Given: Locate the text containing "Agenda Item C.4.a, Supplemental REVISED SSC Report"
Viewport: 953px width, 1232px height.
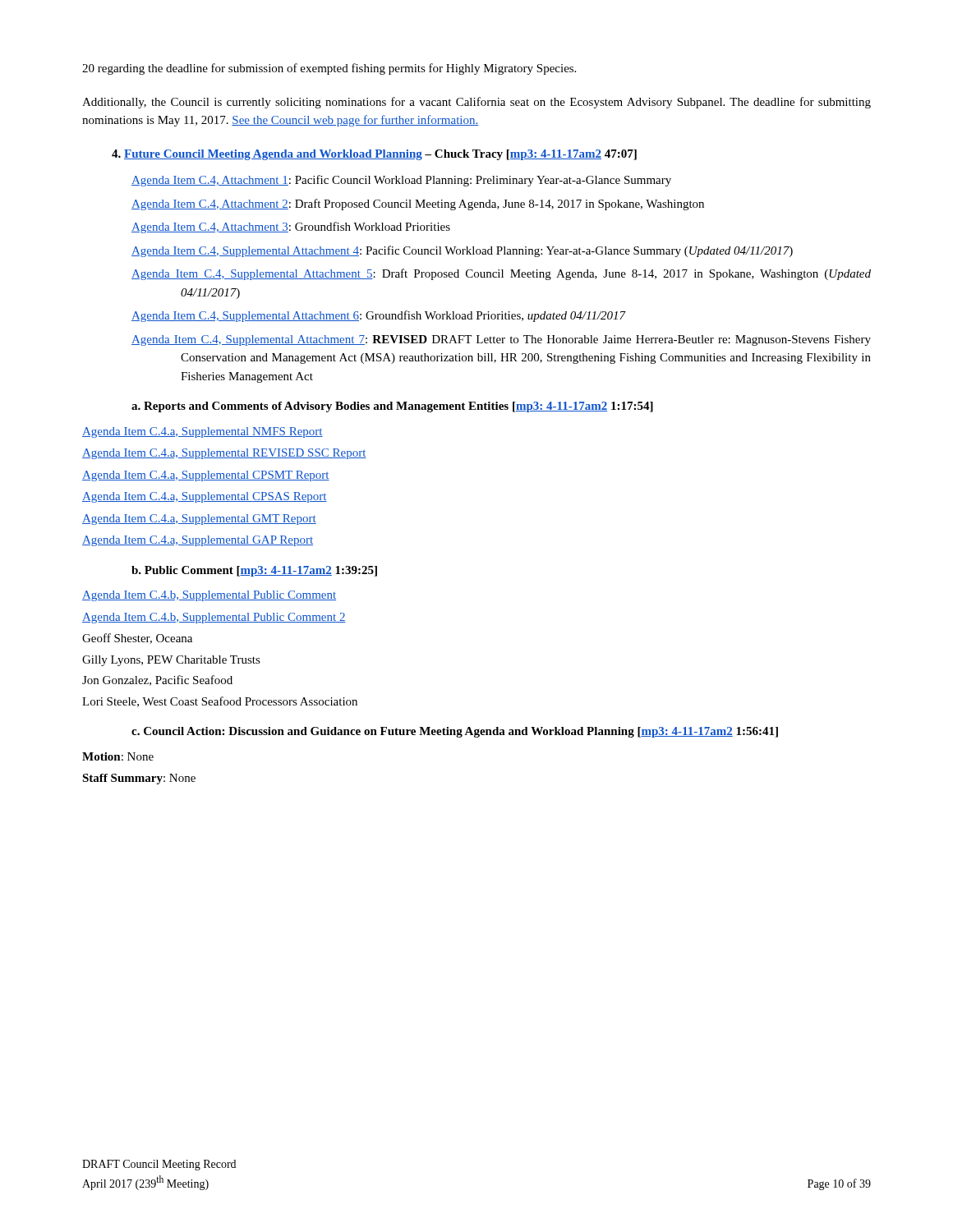Looking at the screenshot, I should coord(224,453).
